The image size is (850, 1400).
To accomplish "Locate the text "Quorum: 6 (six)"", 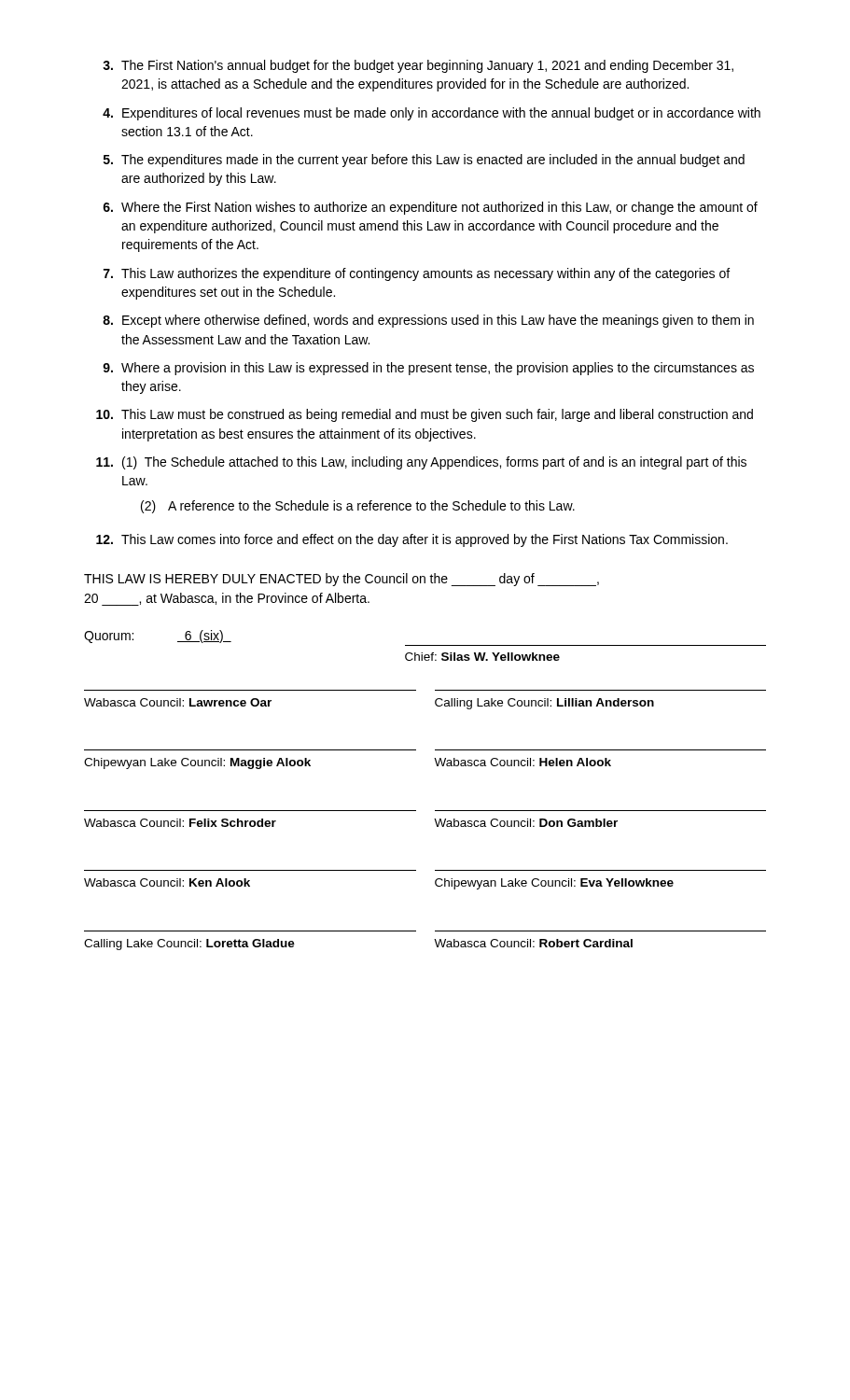I will pyautogui.click(x=177, y=635).
